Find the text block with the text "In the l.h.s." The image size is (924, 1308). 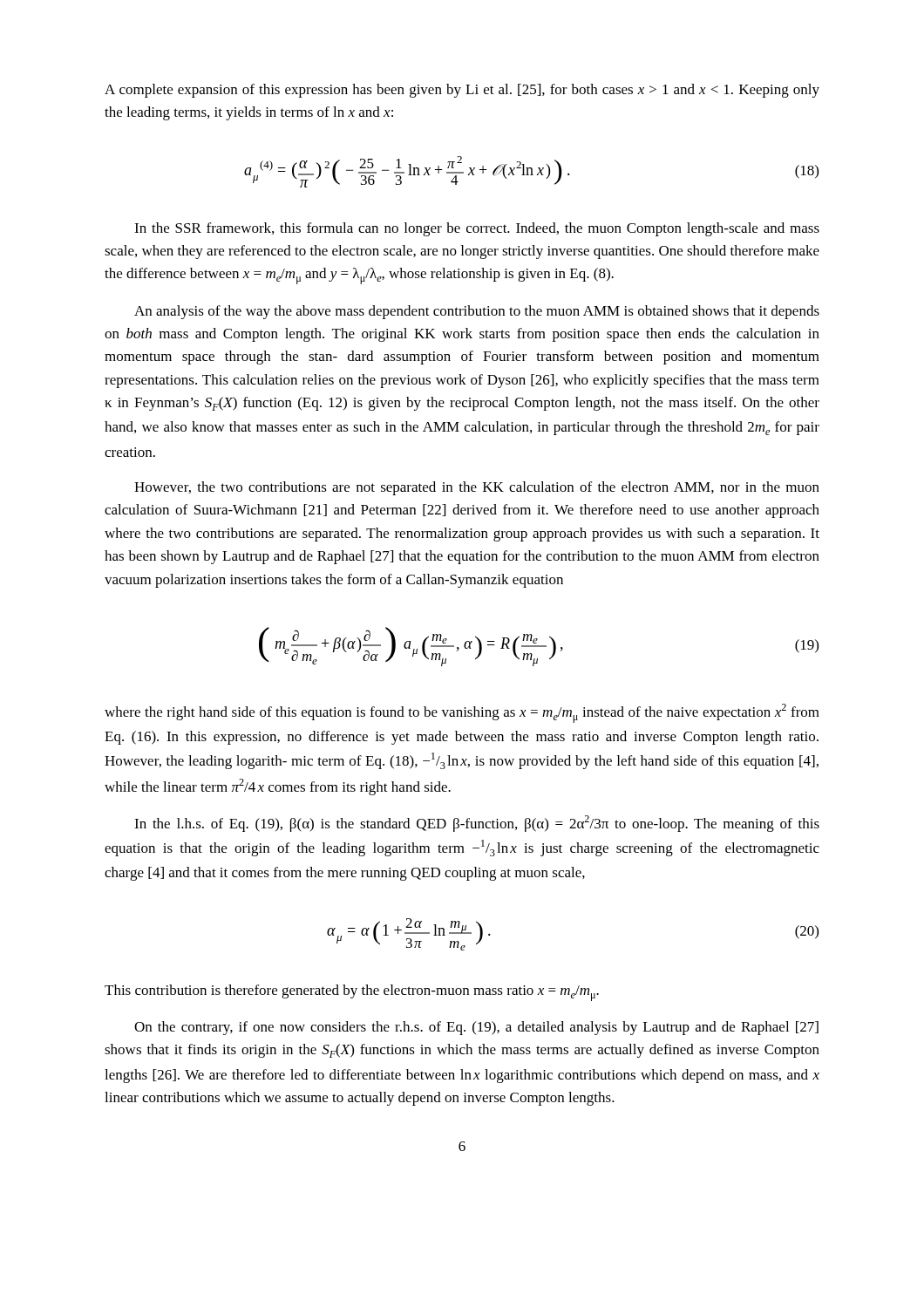tap(462, 847)
